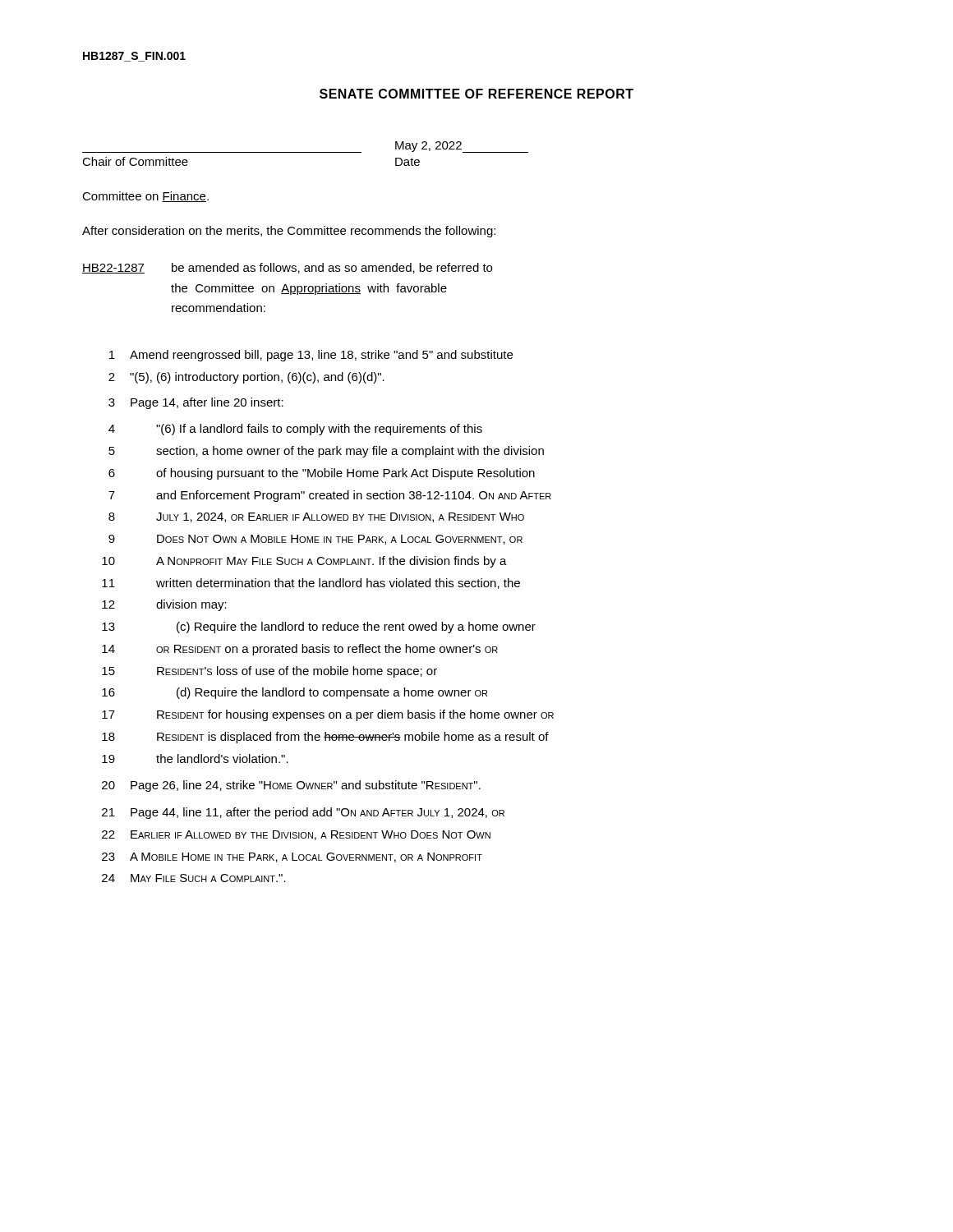Navigate to the element starting "20 Page 26, line 24, strike "Home"
Image resolution: width=953 pixels, height=1232 pixels.
[x=476, y=786]
